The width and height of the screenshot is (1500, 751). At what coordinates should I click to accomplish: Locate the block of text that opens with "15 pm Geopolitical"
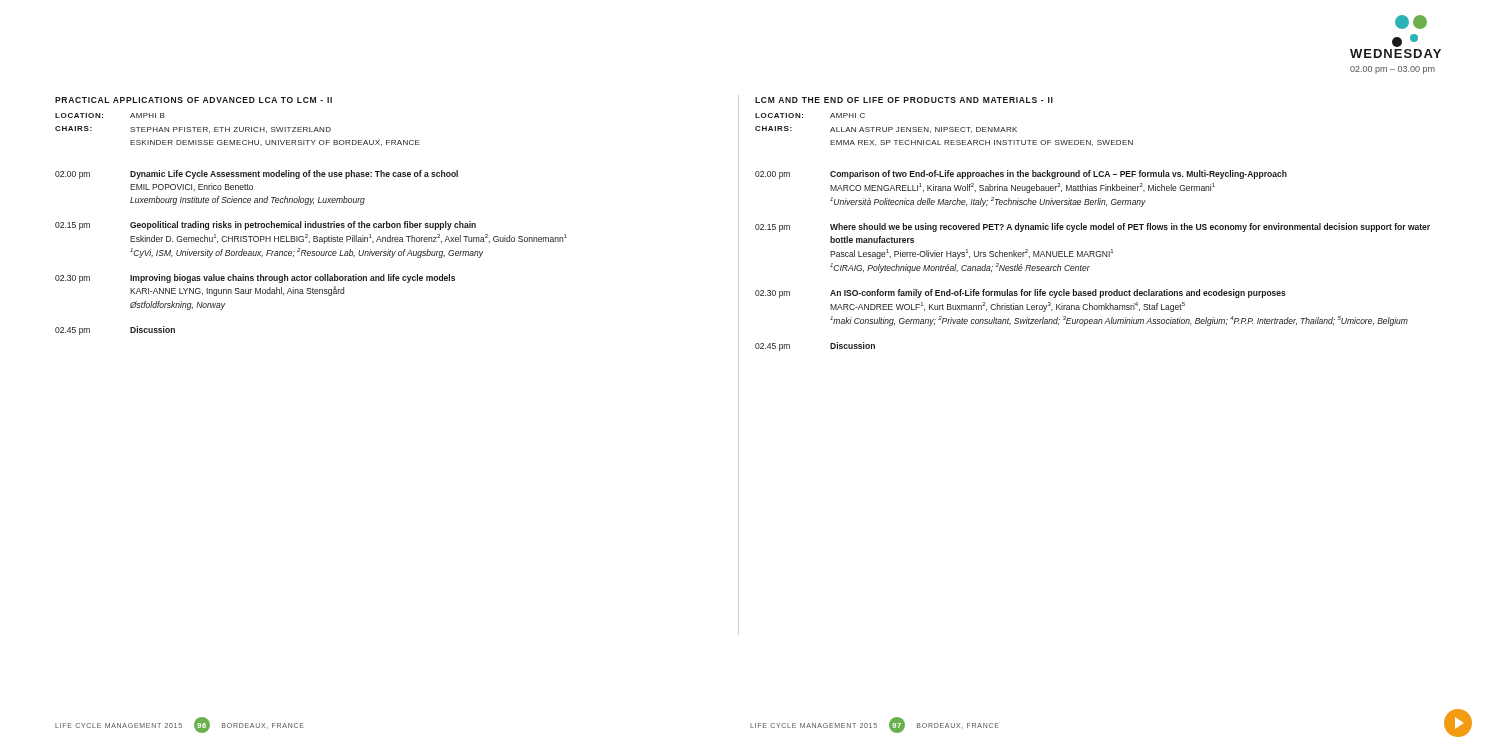pos(375,240)
